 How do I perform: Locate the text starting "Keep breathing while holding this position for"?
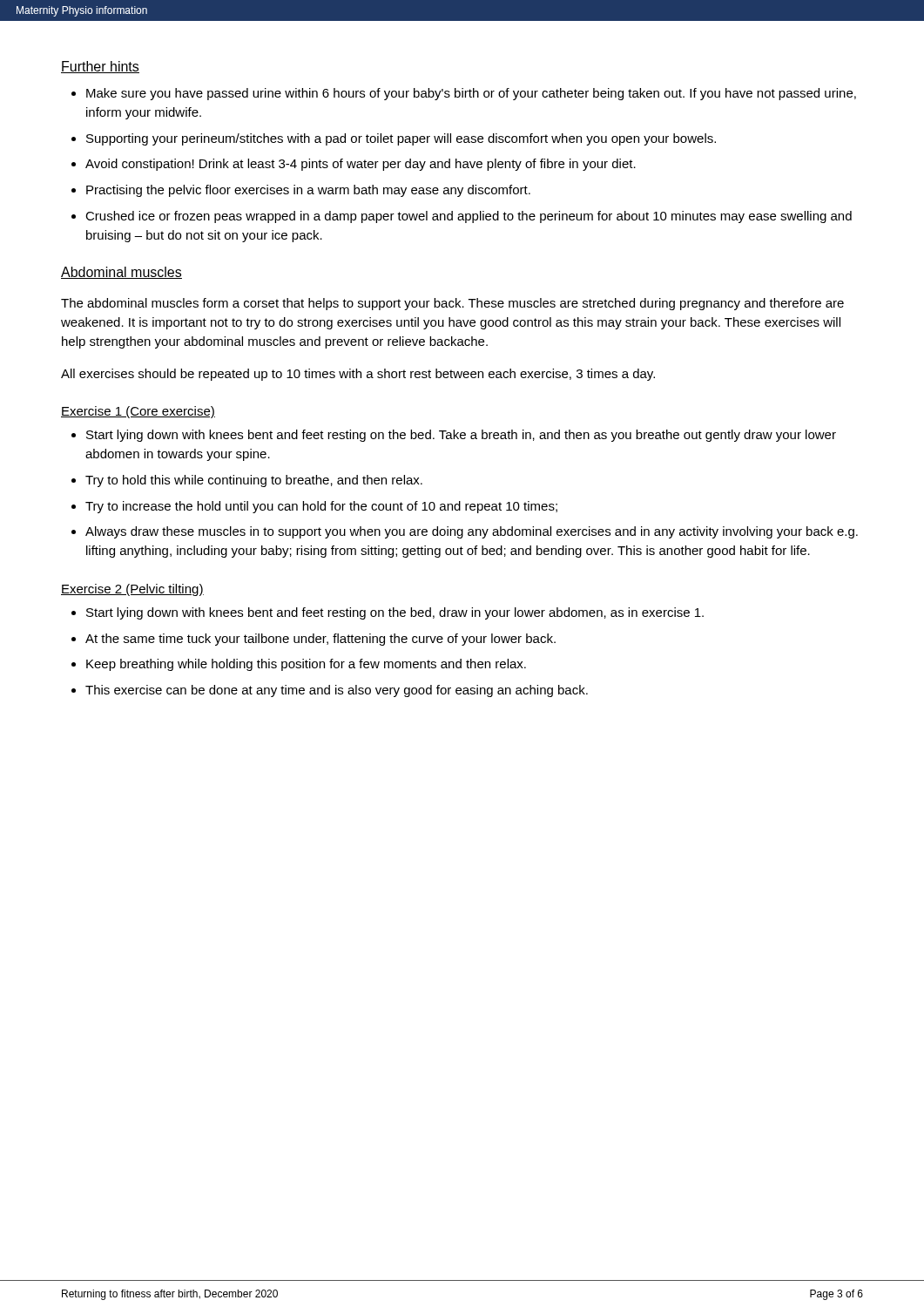[x=474, y=664]
